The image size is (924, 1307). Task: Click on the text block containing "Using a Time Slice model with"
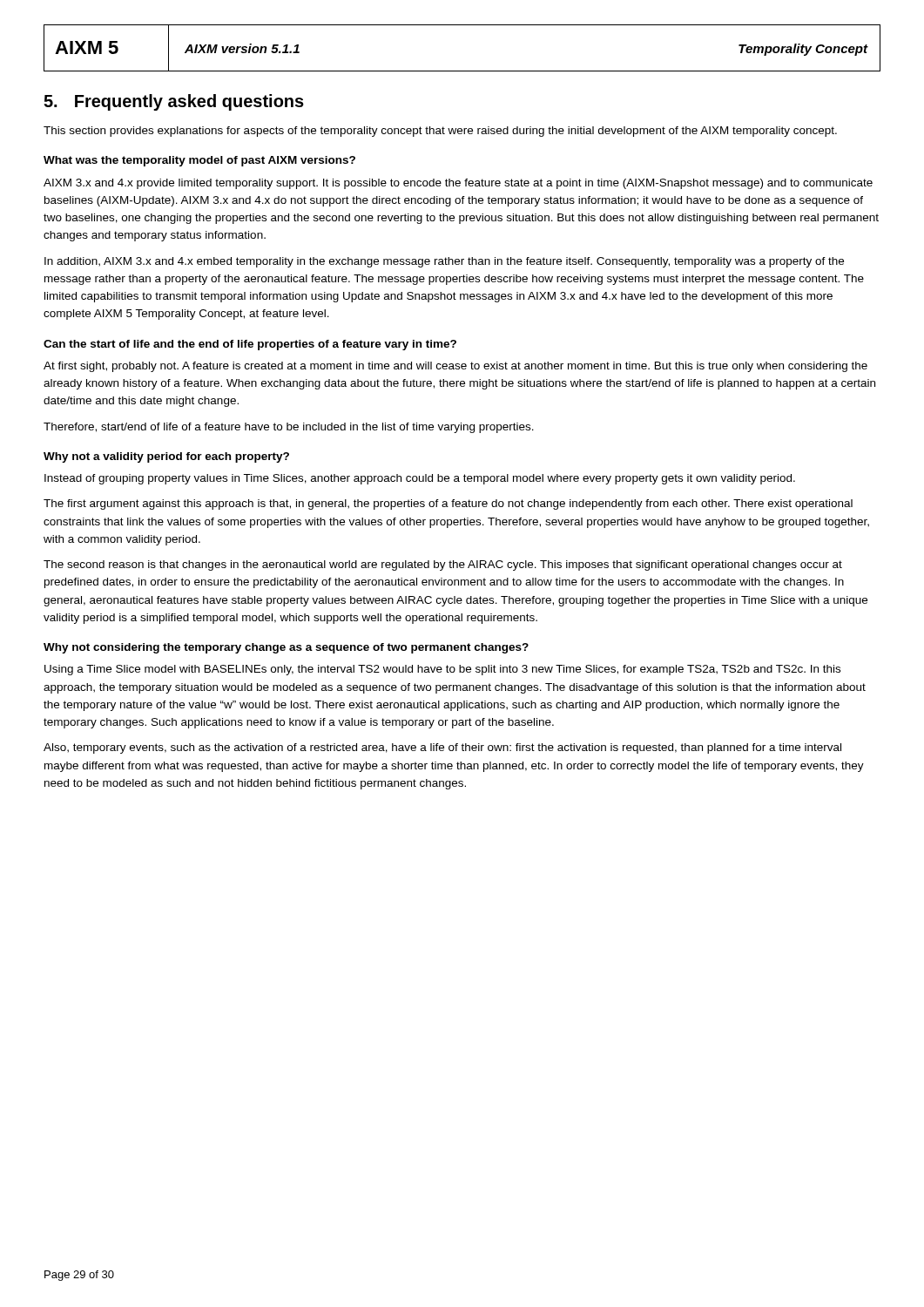[462, 726]
